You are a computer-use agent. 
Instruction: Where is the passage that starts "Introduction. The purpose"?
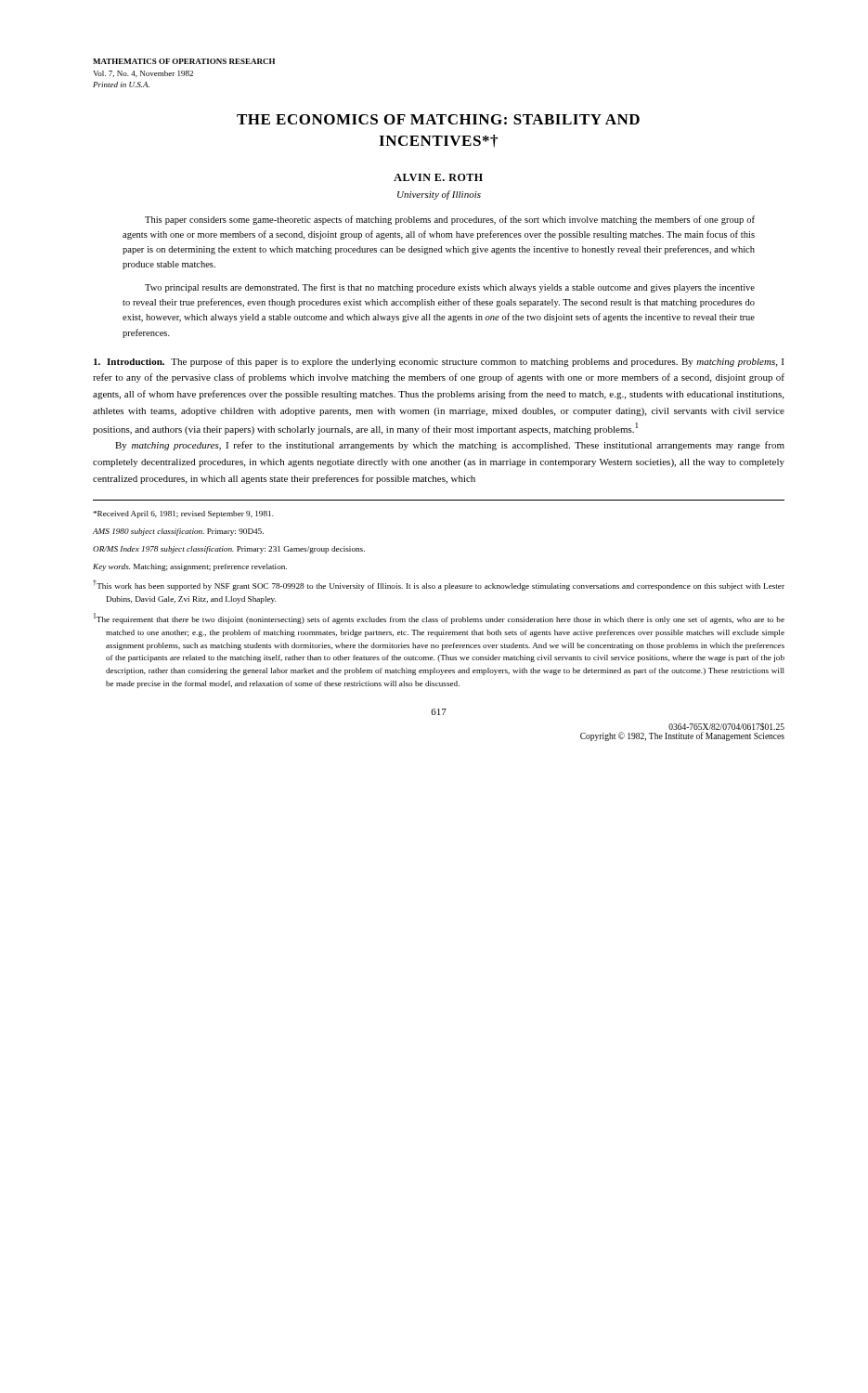(x=439, y=420)
